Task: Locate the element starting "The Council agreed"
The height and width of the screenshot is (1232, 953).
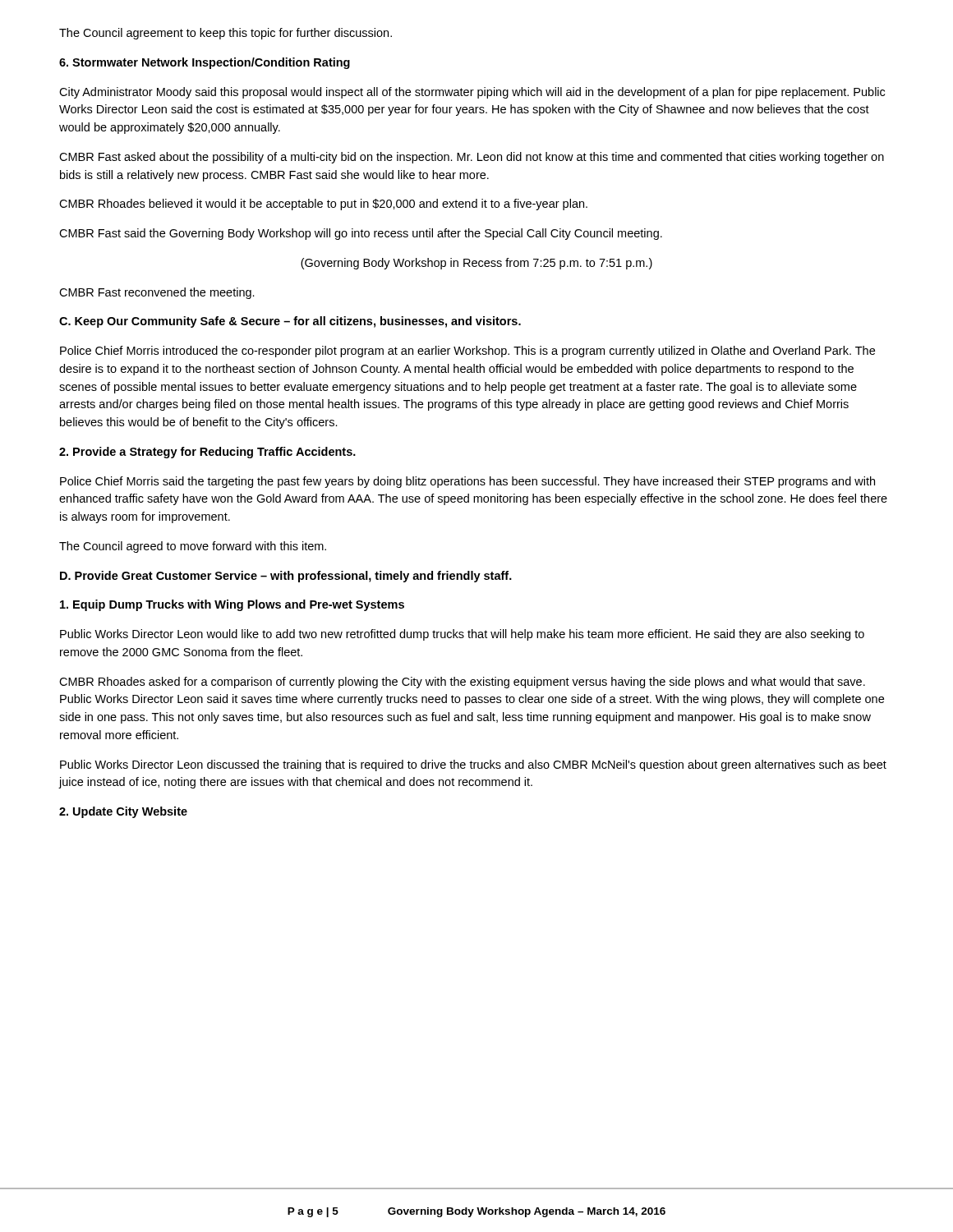Action: point(193,546)
